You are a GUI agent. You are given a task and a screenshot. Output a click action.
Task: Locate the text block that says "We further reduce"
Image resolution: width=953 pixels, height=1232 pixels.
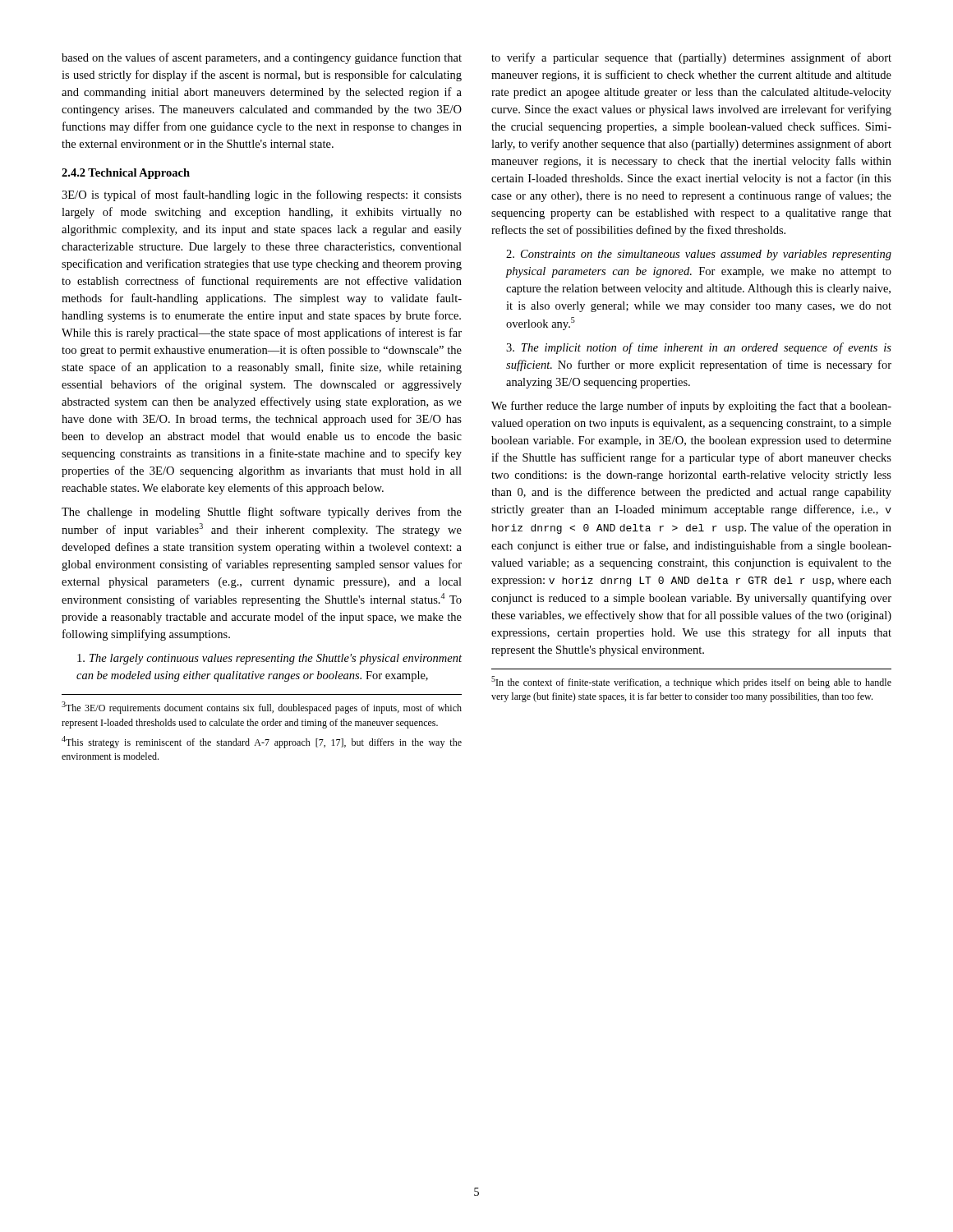coord(691,528)
